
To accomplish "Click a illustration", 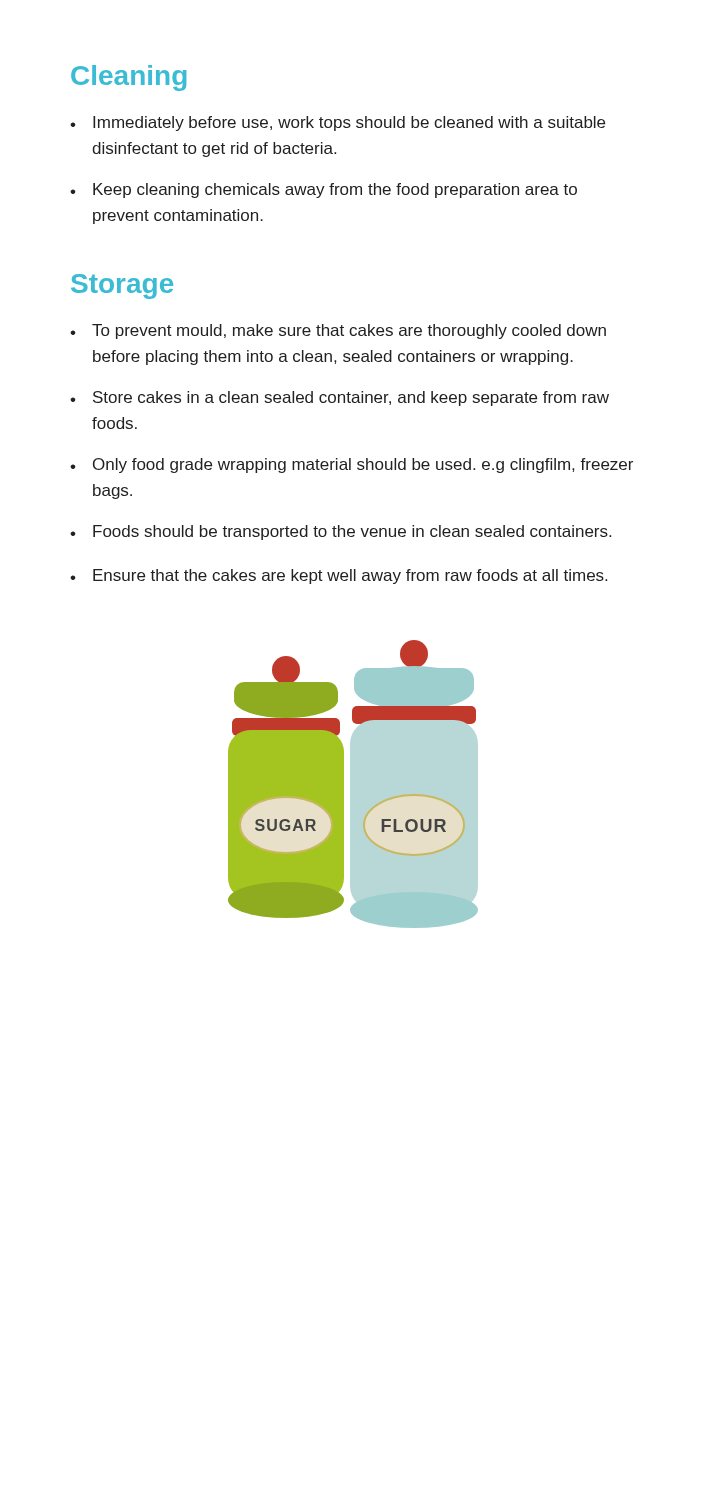I will click(354, 815).
